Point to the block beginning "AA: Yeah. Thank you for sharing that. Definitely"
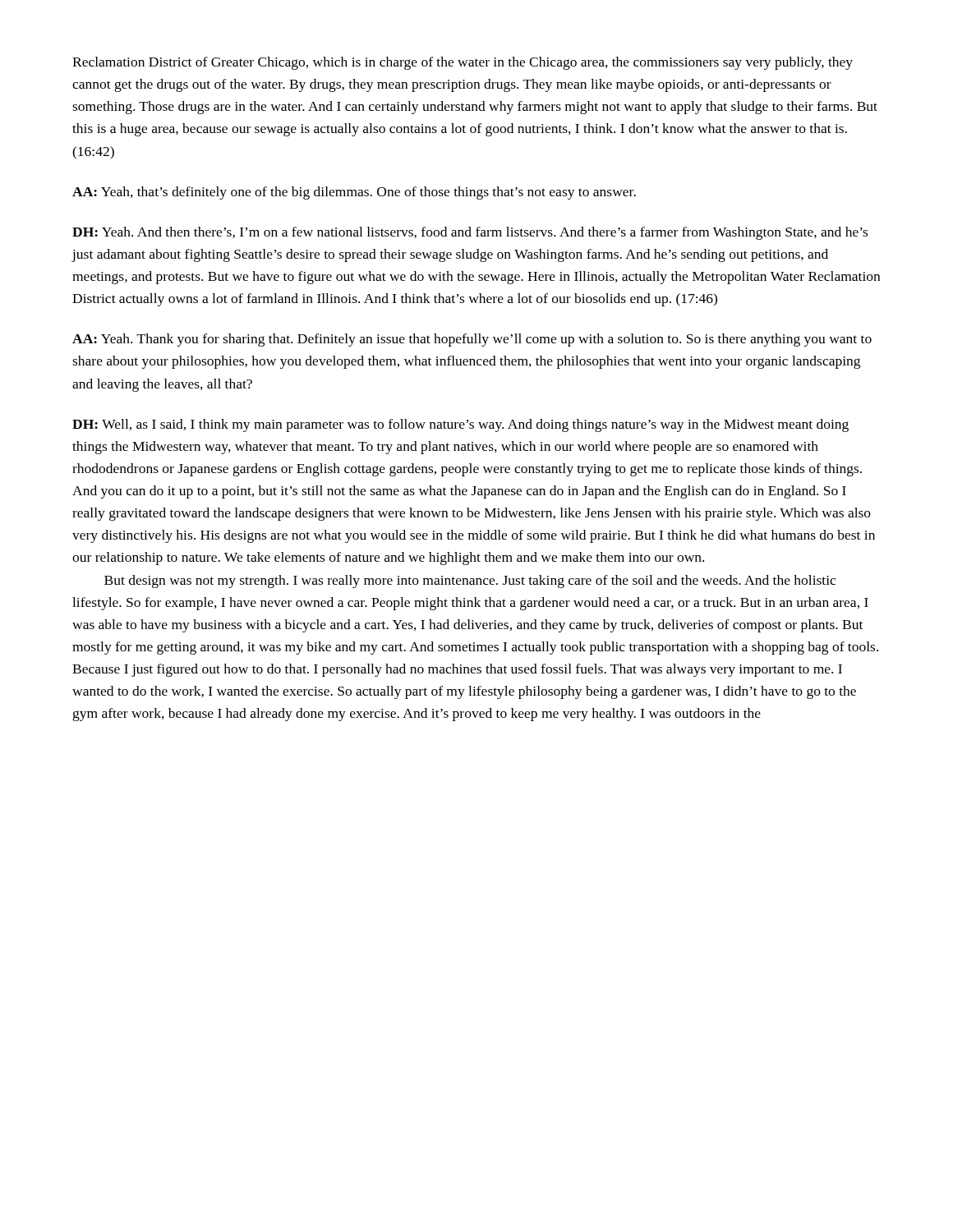The image size is (953, 1232). tap(476, 361)
